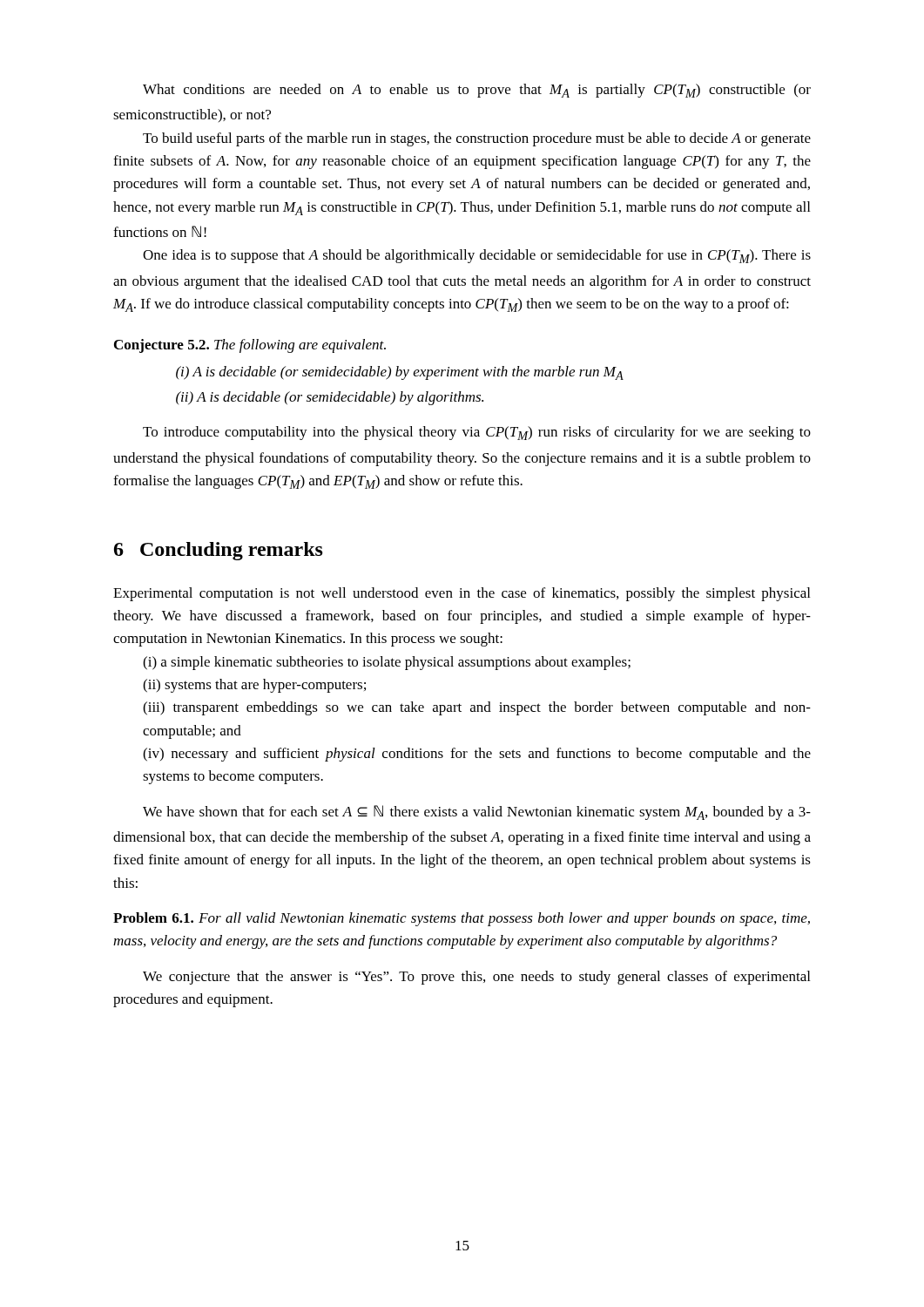
Task: Click on the text block that reads "Experimental computation is not well understood"
Action: pyautogui.click(x=462, y=616)
